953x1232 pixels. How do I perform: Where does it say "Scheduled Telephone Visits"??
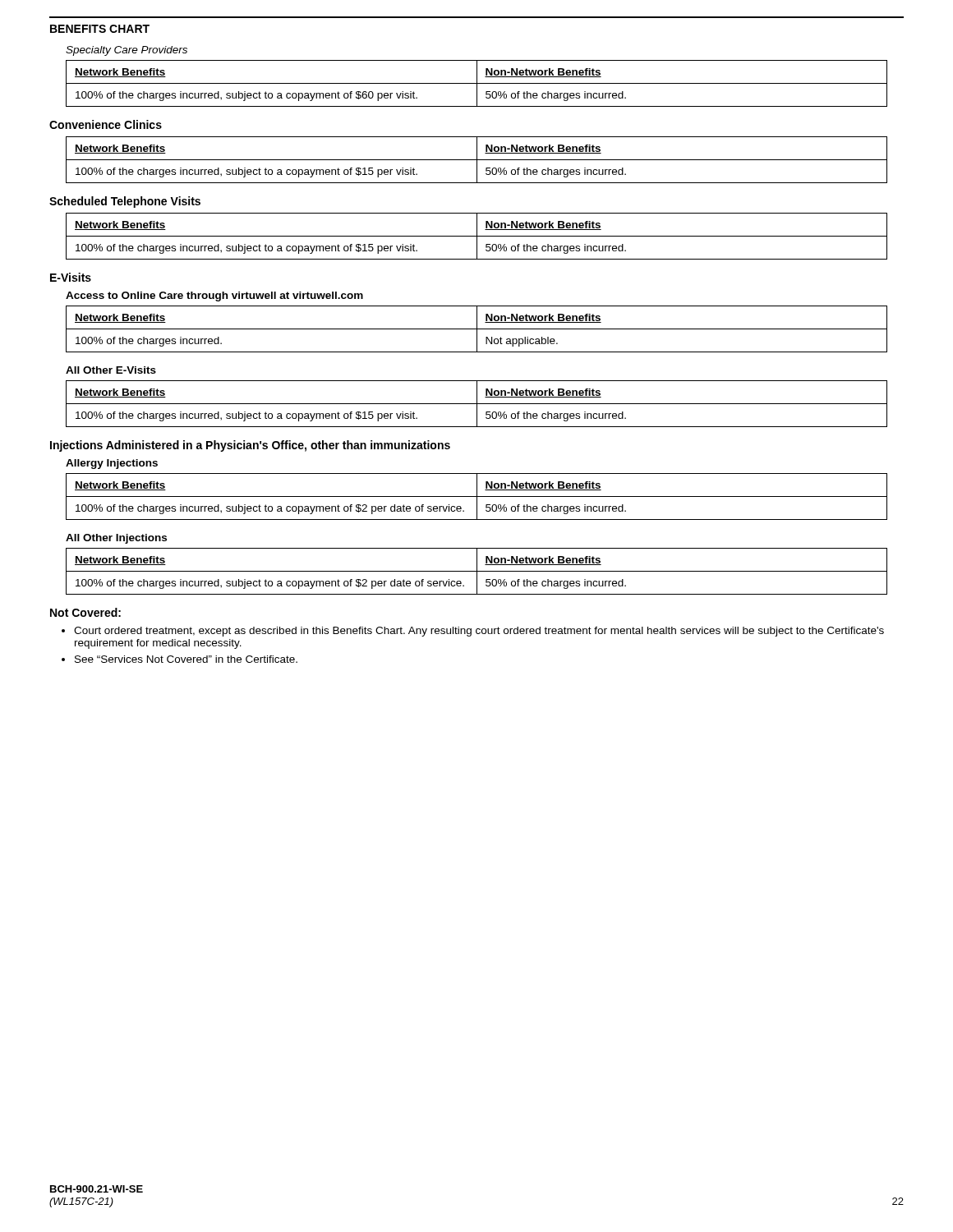[x=125, y=201]
